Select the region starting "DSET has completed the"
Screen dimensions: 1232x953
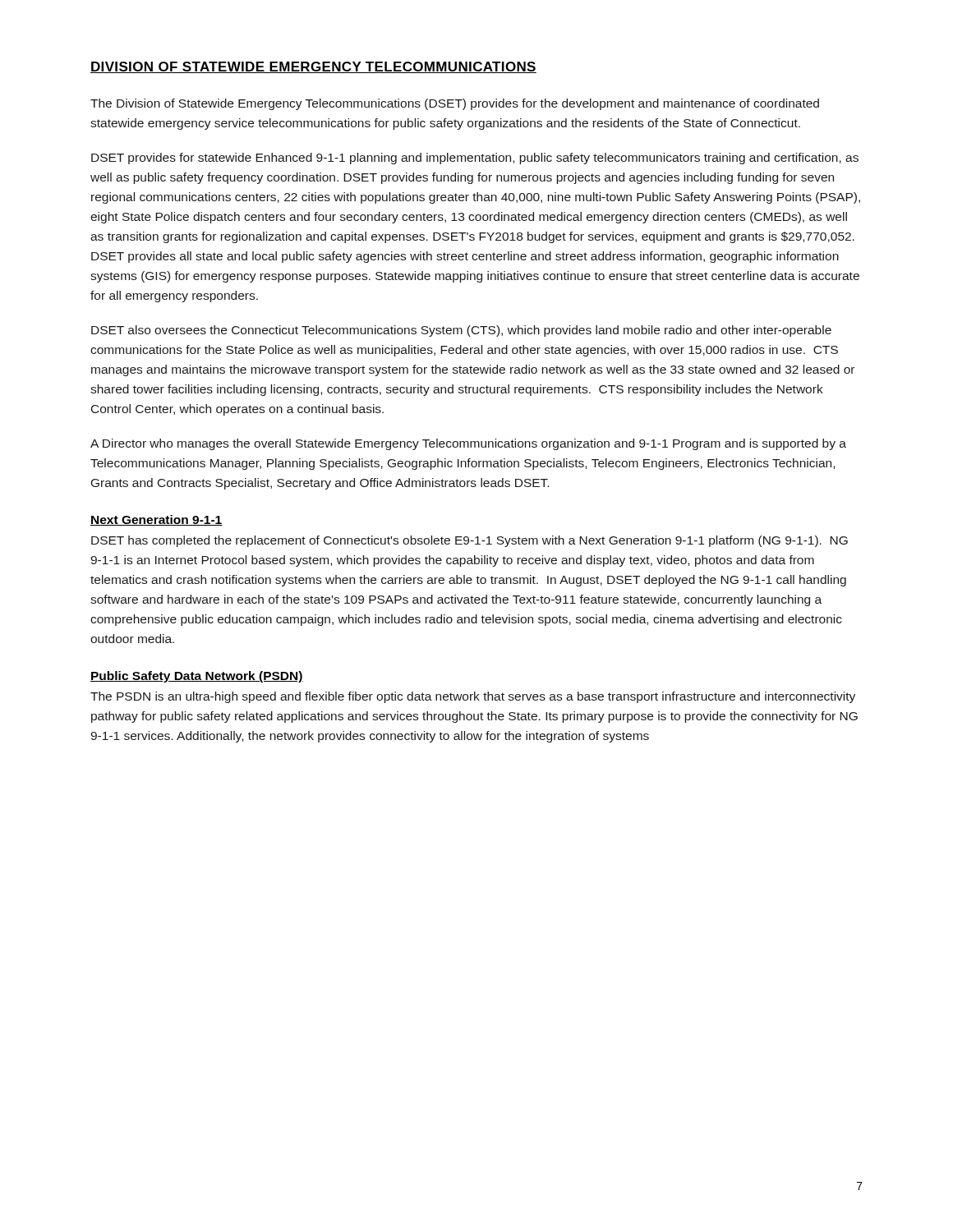pyautogui.click(x=469, y=590)
